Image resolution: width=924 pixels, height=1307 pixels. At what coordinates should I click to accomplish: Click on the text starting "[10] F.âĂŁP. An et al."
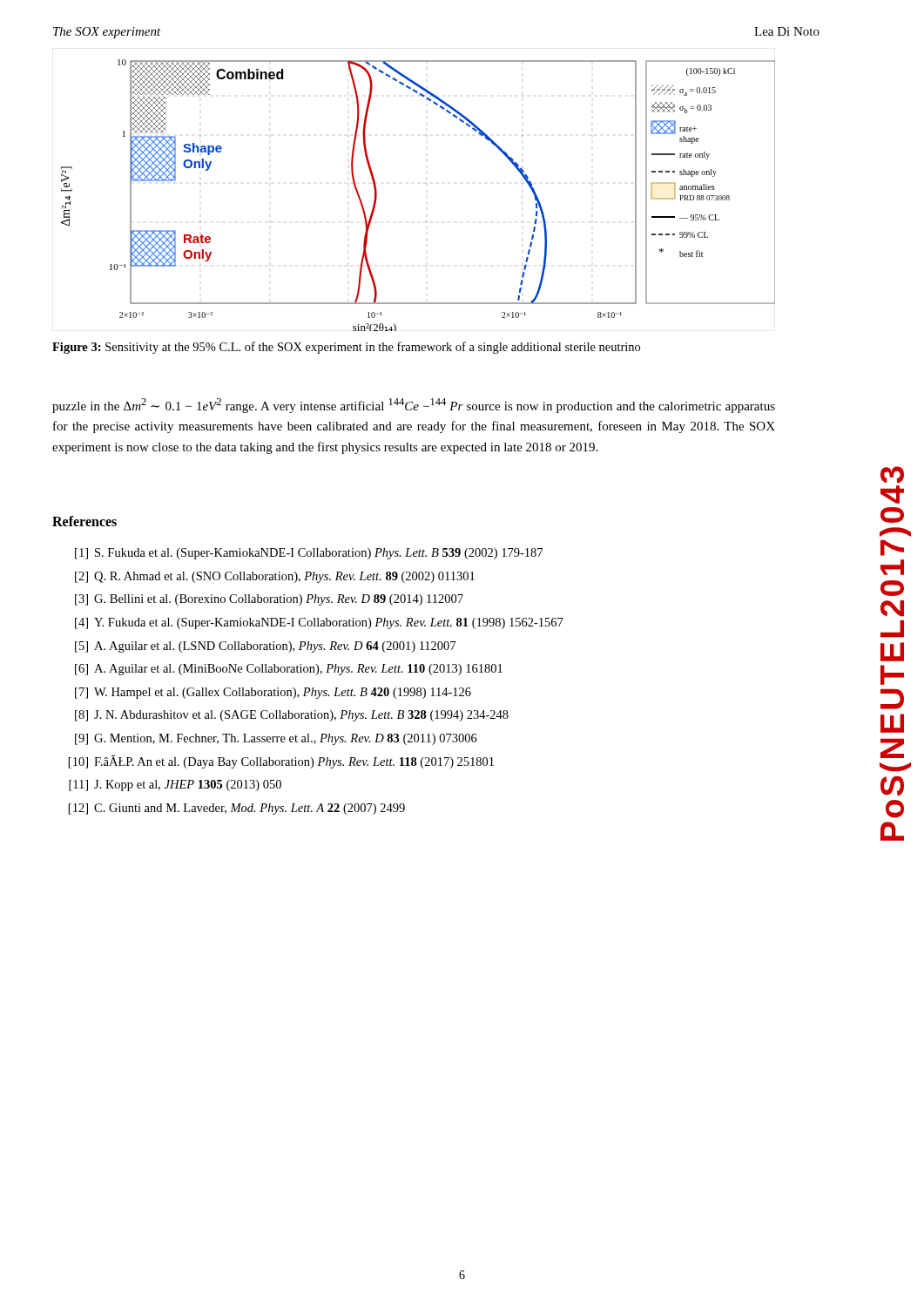tap(414, 762)
